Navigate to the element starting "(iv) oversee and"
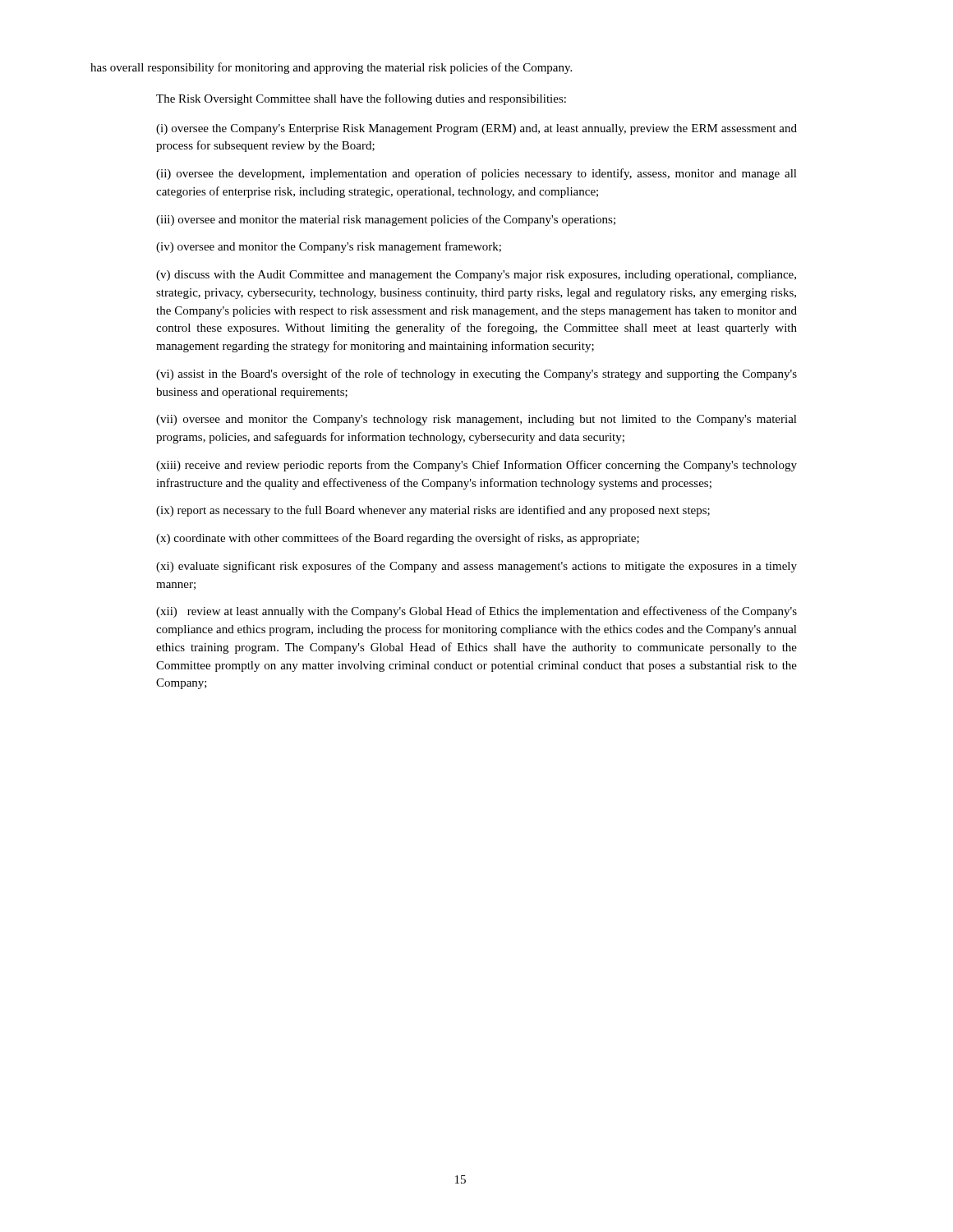 click(x=329, y=247)
